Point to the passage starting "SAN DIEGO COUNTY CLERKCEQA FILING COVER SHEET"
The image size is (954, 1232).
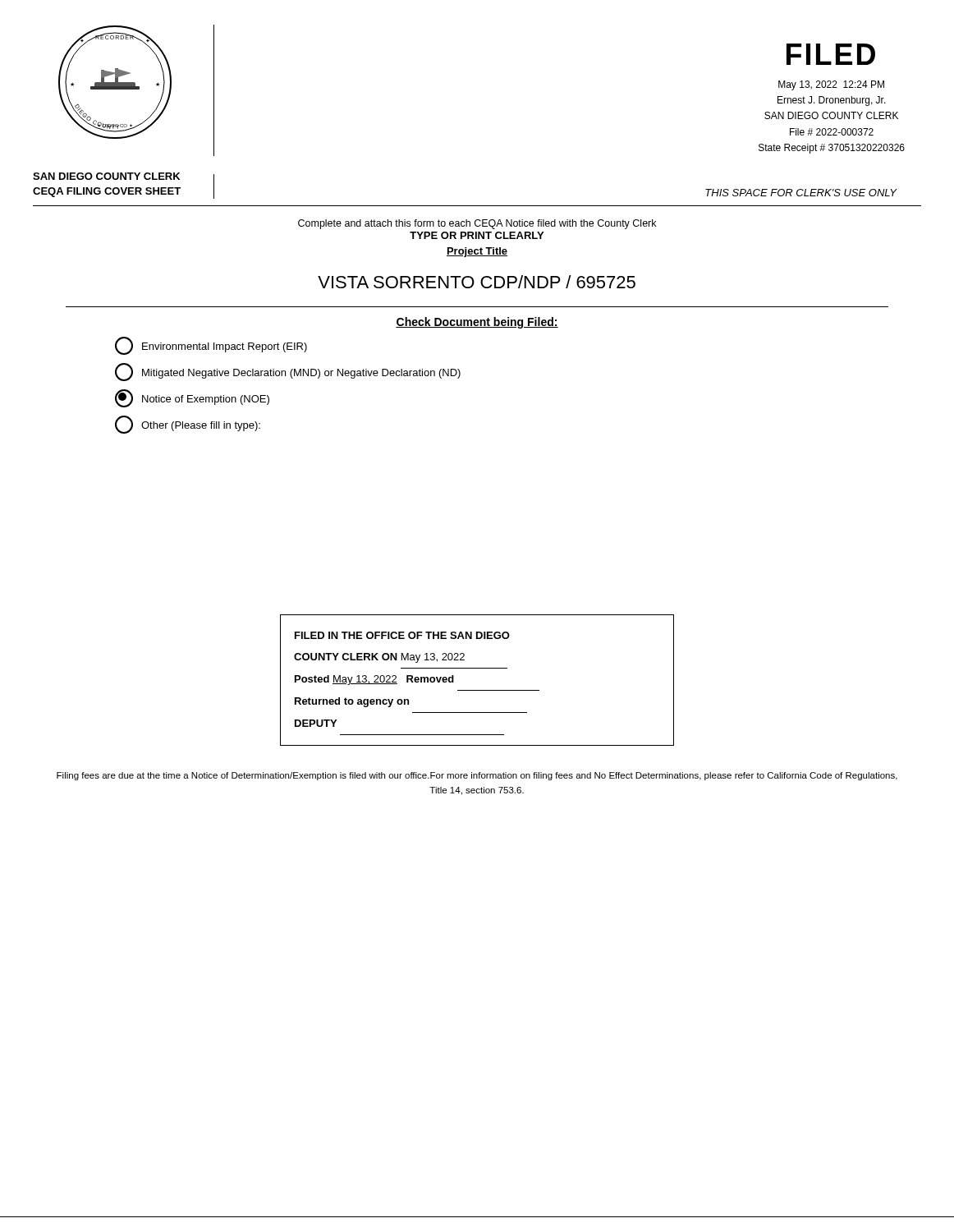[115, 184]
